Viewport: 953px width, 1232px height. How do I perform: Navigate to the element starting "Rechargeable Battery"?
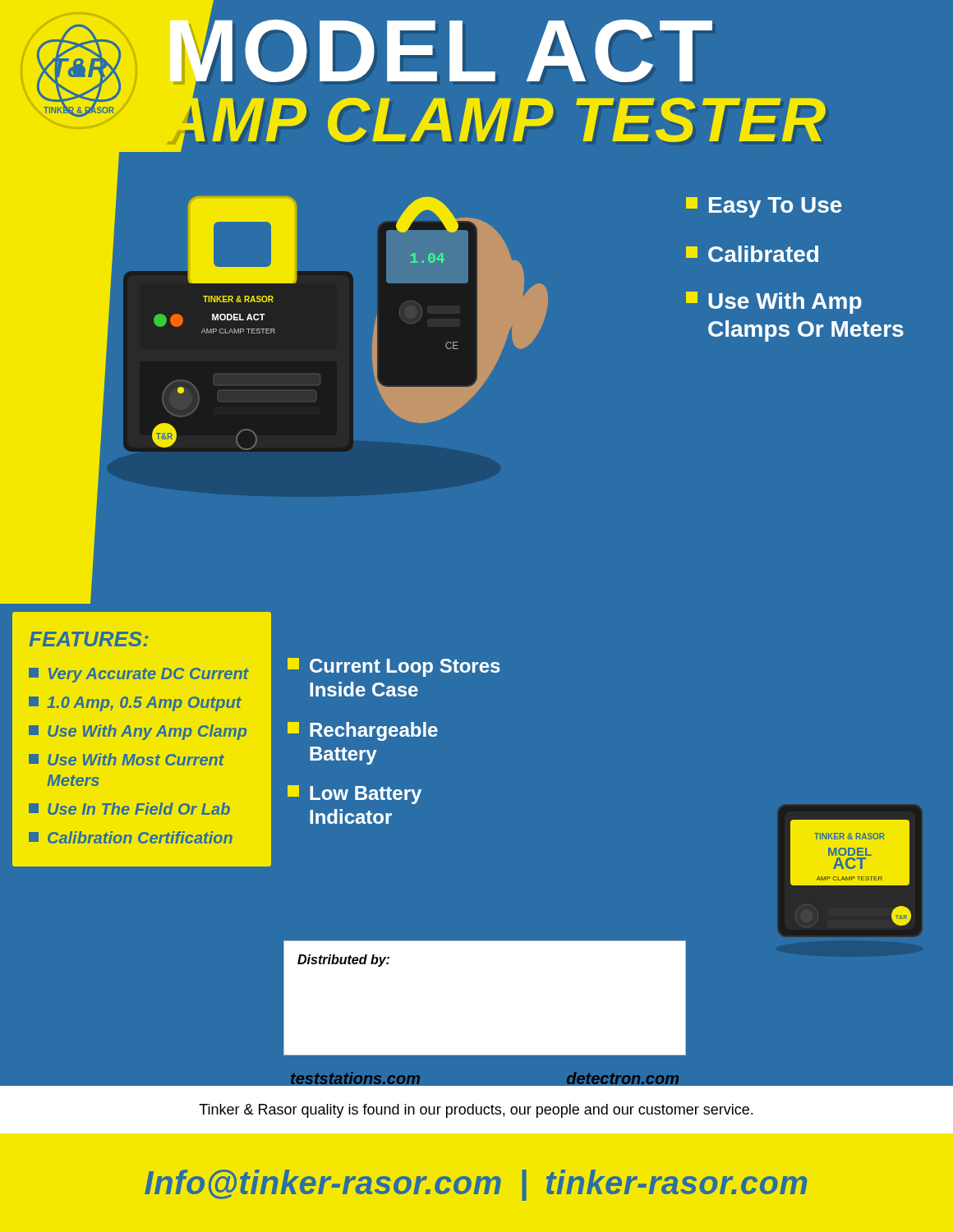[398, 742]
